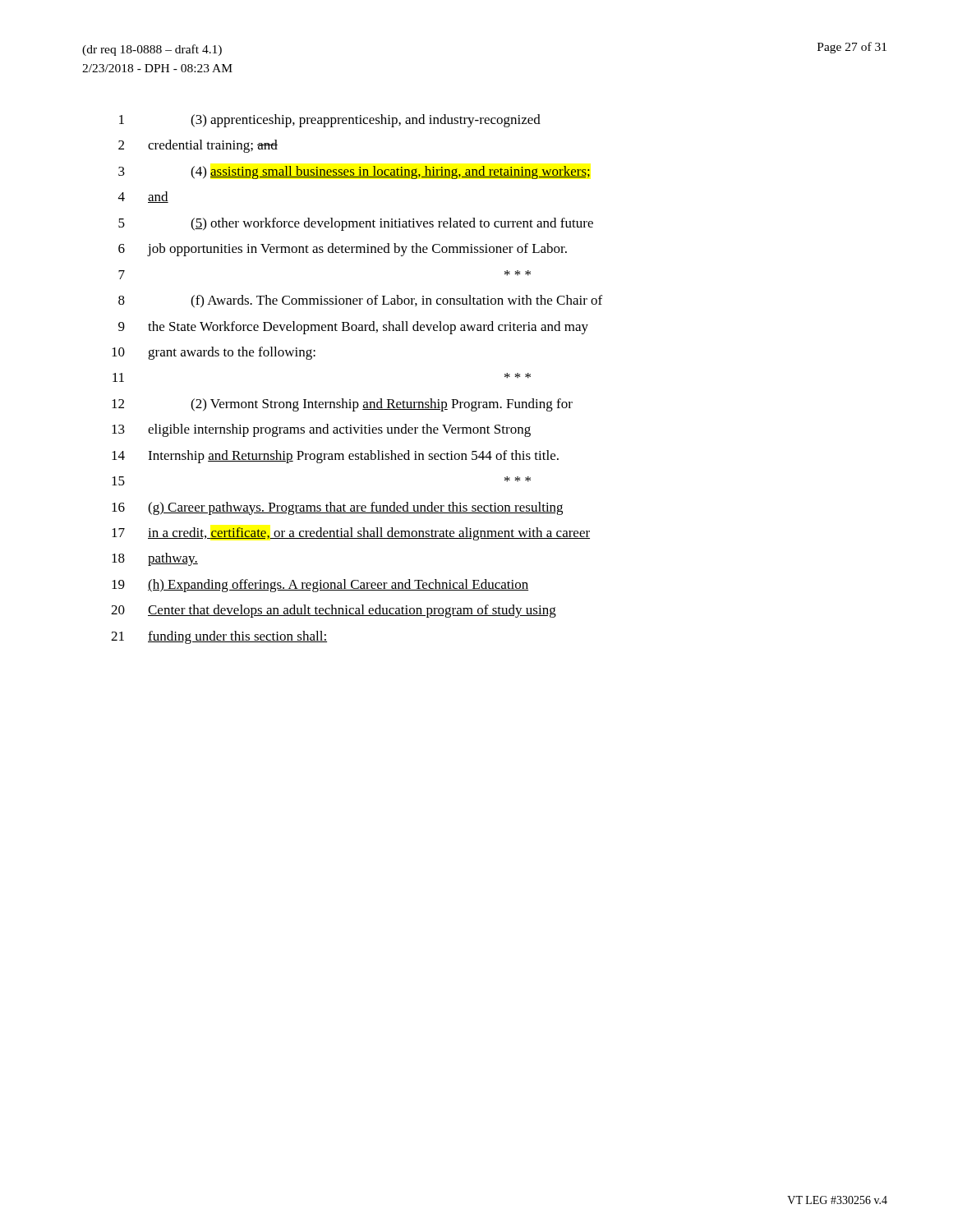Locate the element starting "20 Center that develops an adult"
Screen dimensions: 1232x953
pos(485,610)
